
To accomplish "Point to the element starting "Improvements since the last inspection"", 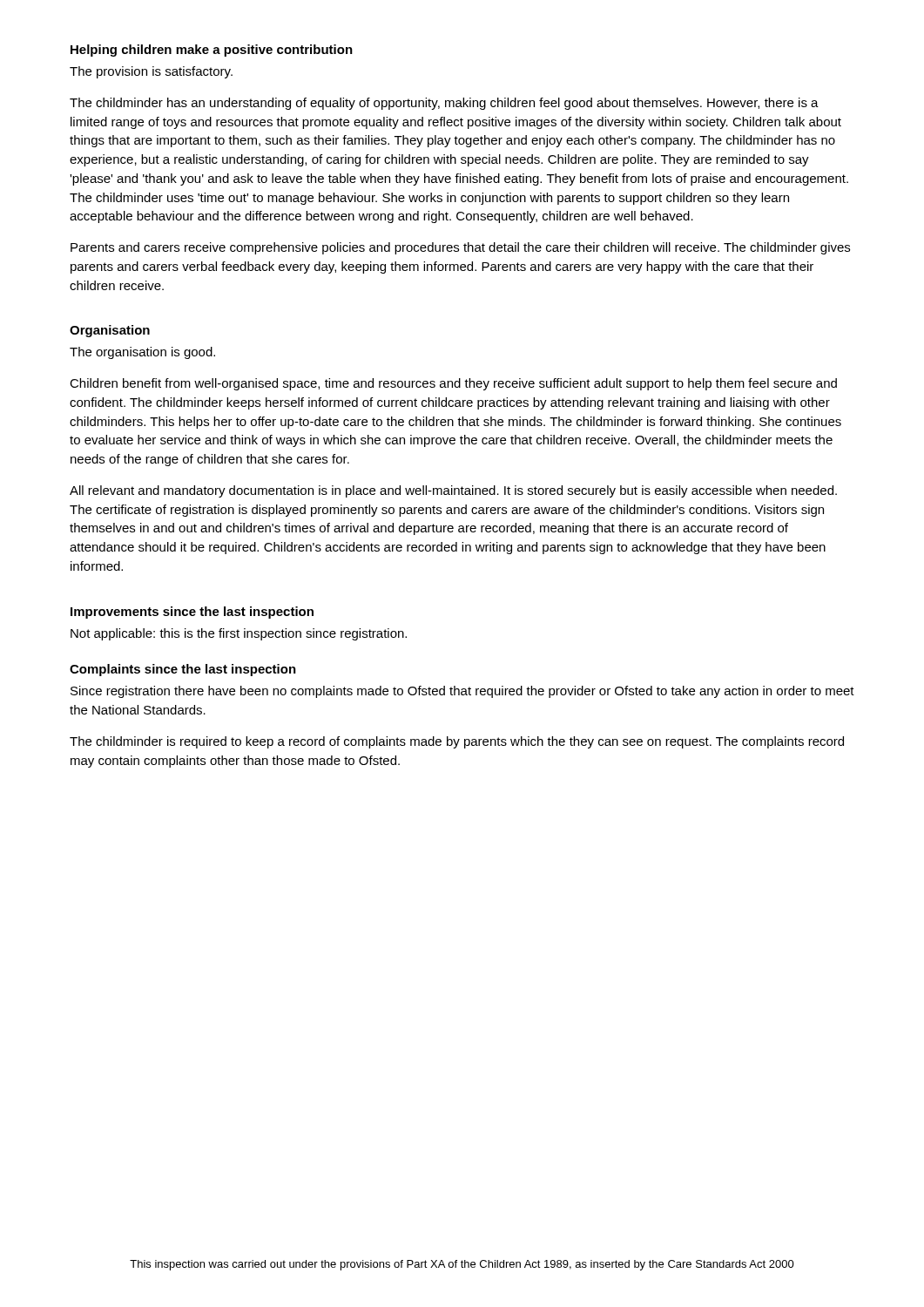I will point(192,611).
